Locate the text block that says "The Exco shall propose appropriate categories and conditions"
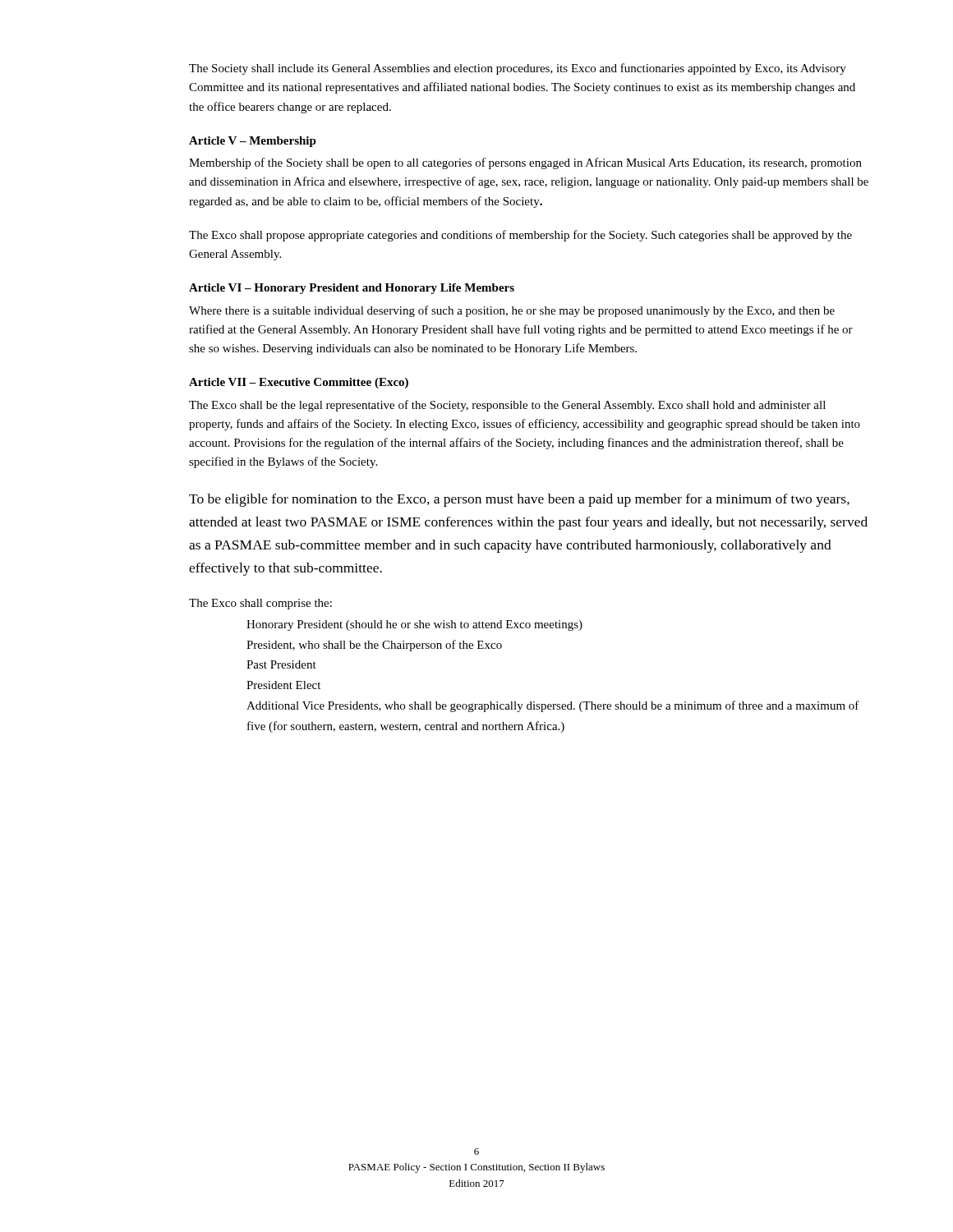 [521, 244]
